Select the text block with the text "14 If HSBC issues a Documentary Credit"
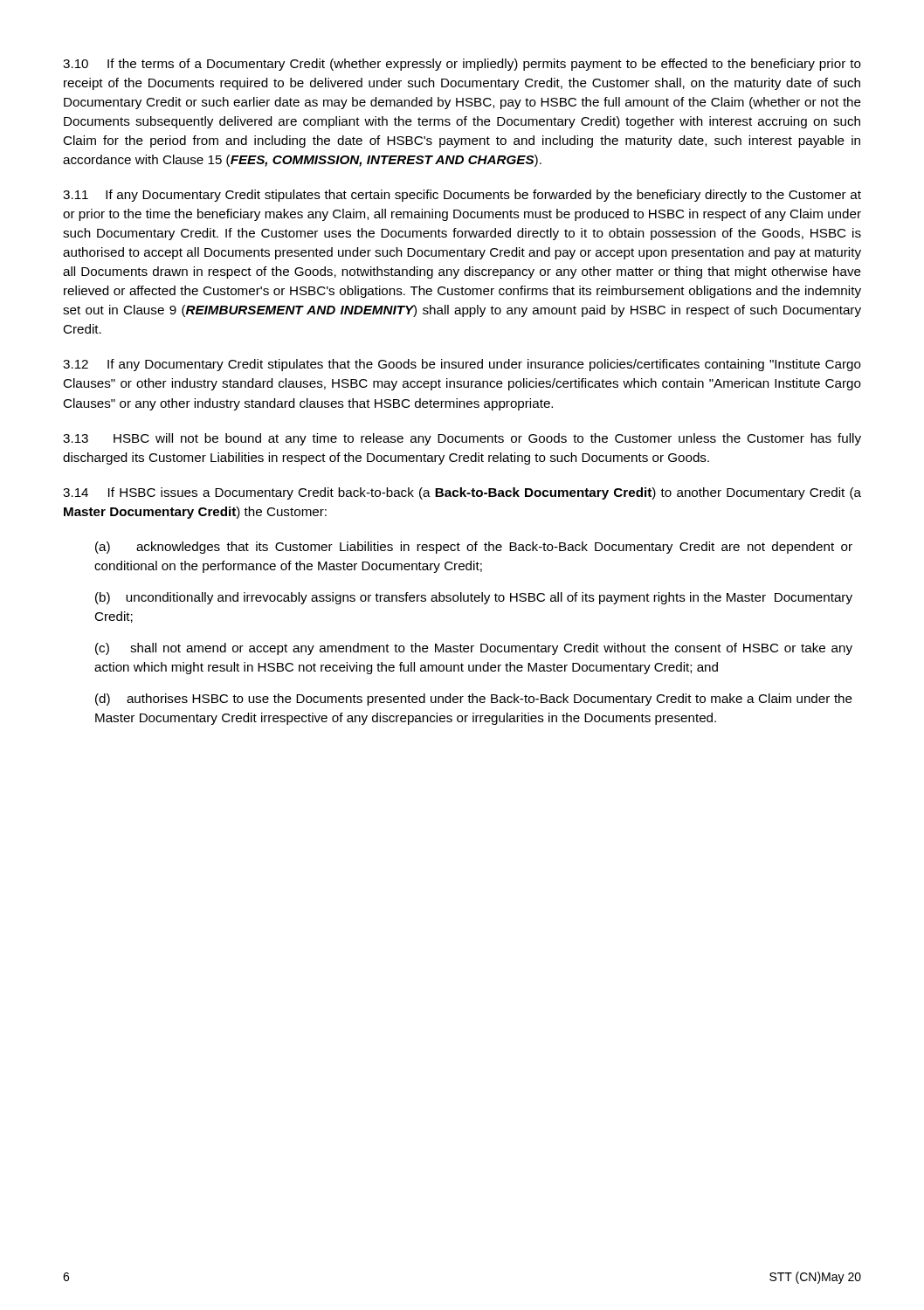The height and width of the screenshot is (1310, 924). (x=462, y=501)
